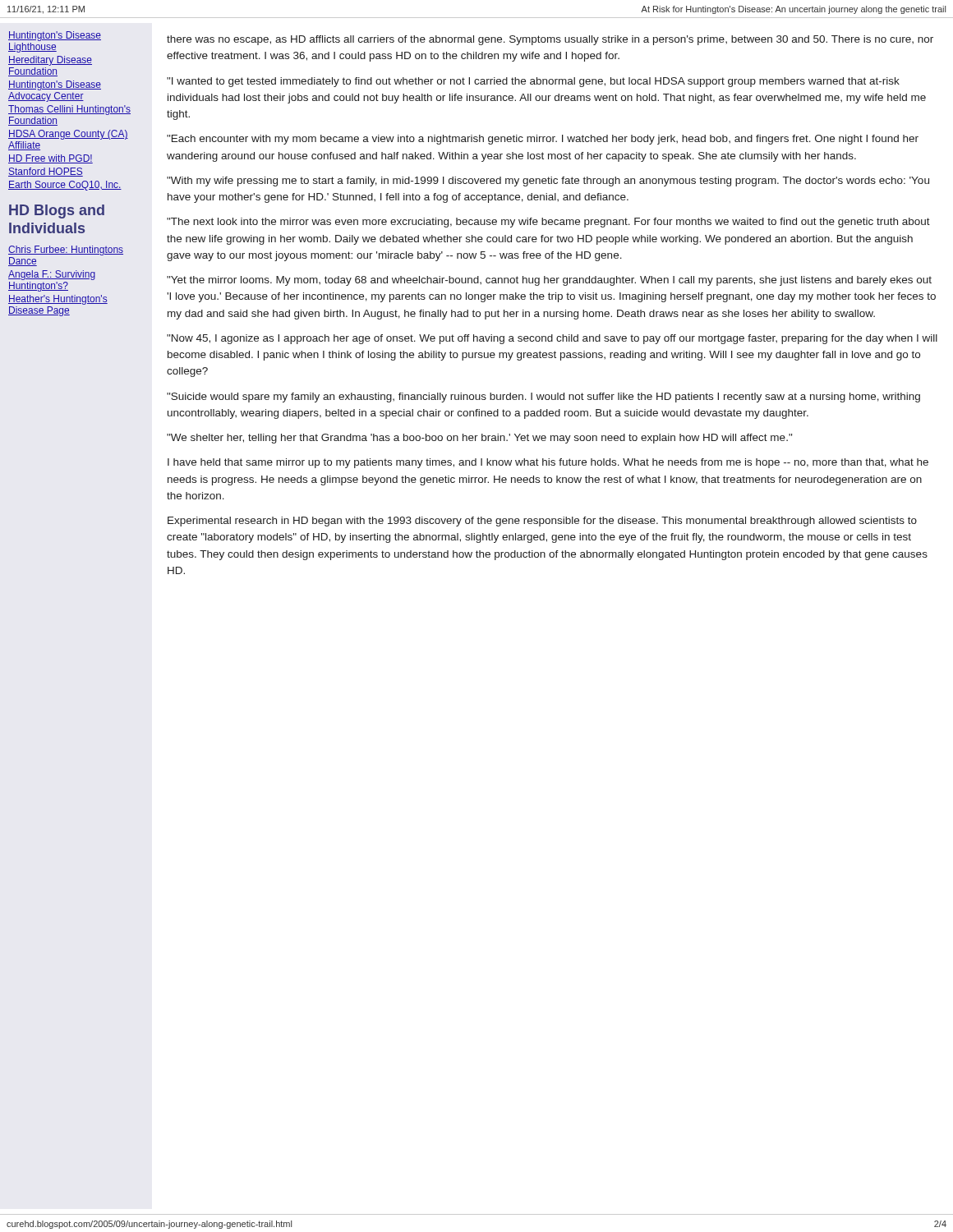Point to "Earth Source CoQ10, Inc."
The height and width of the screenshot is (1232, 953).
pyautogui.click(x=76, y=185)
